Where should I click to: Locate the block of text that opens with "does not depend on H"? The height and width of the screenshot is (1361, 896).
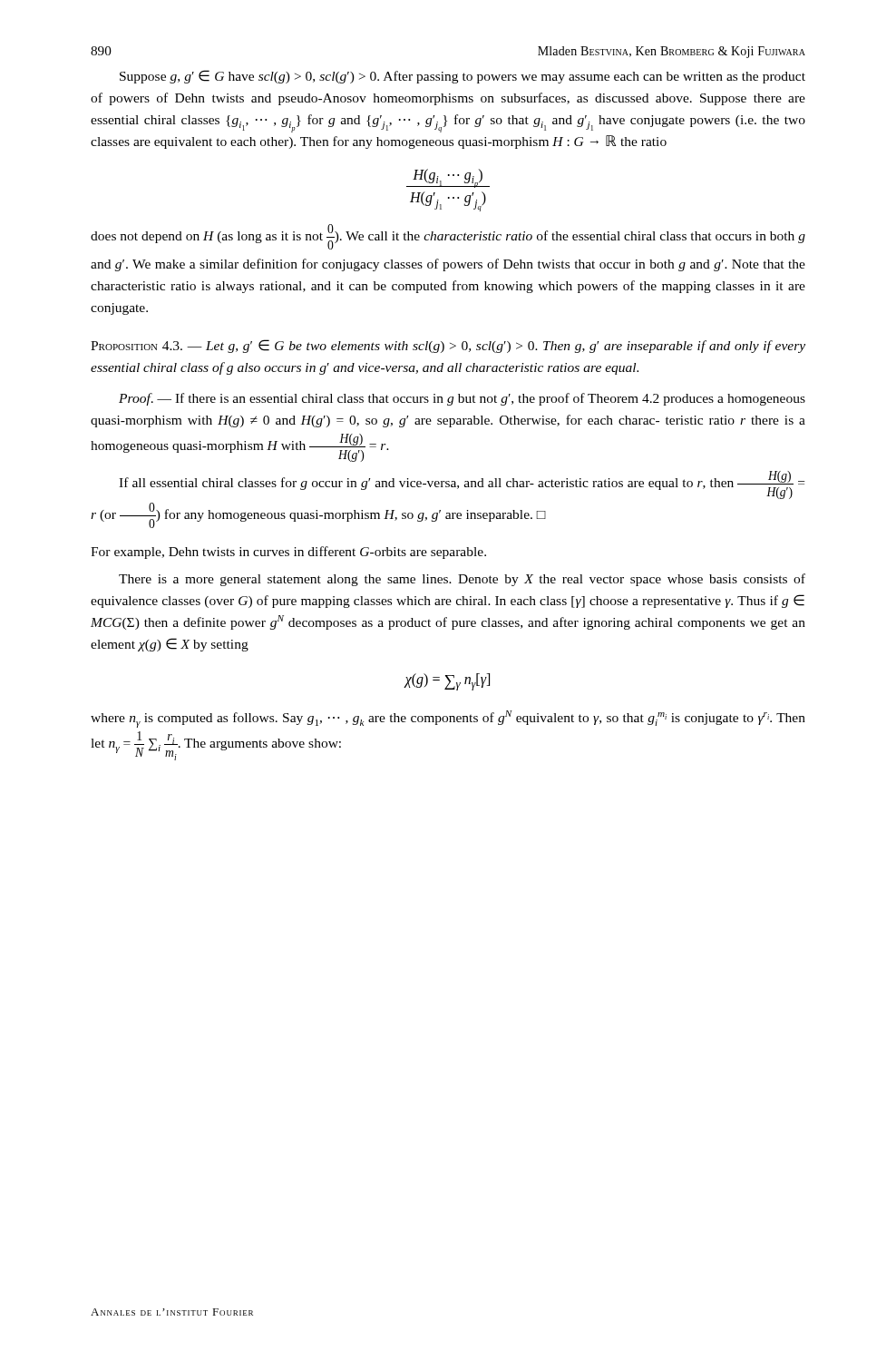448,268
